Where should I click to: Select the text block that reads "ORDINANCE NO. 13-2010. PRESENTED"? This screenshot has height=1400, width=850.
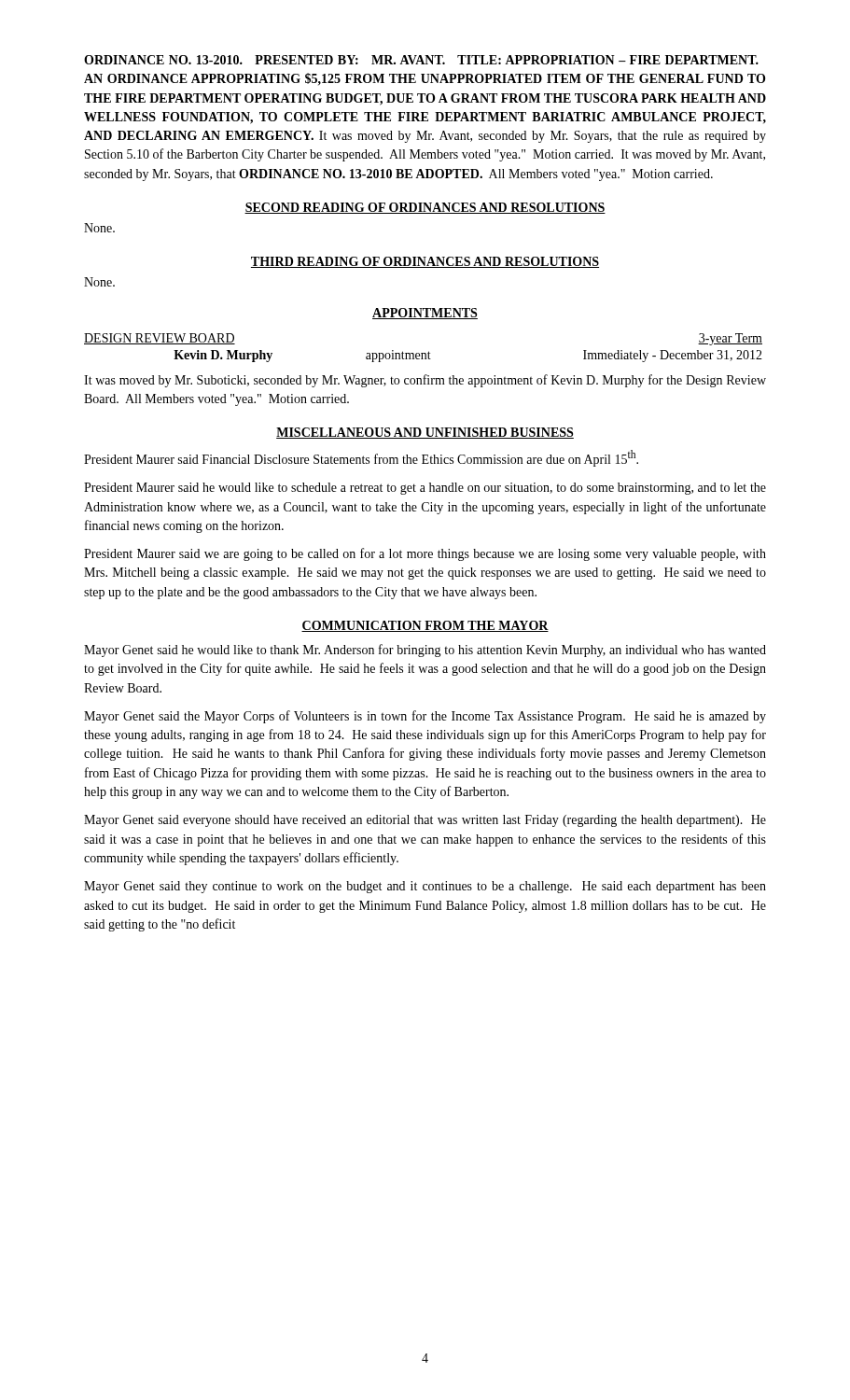click(x=425, y=117)
